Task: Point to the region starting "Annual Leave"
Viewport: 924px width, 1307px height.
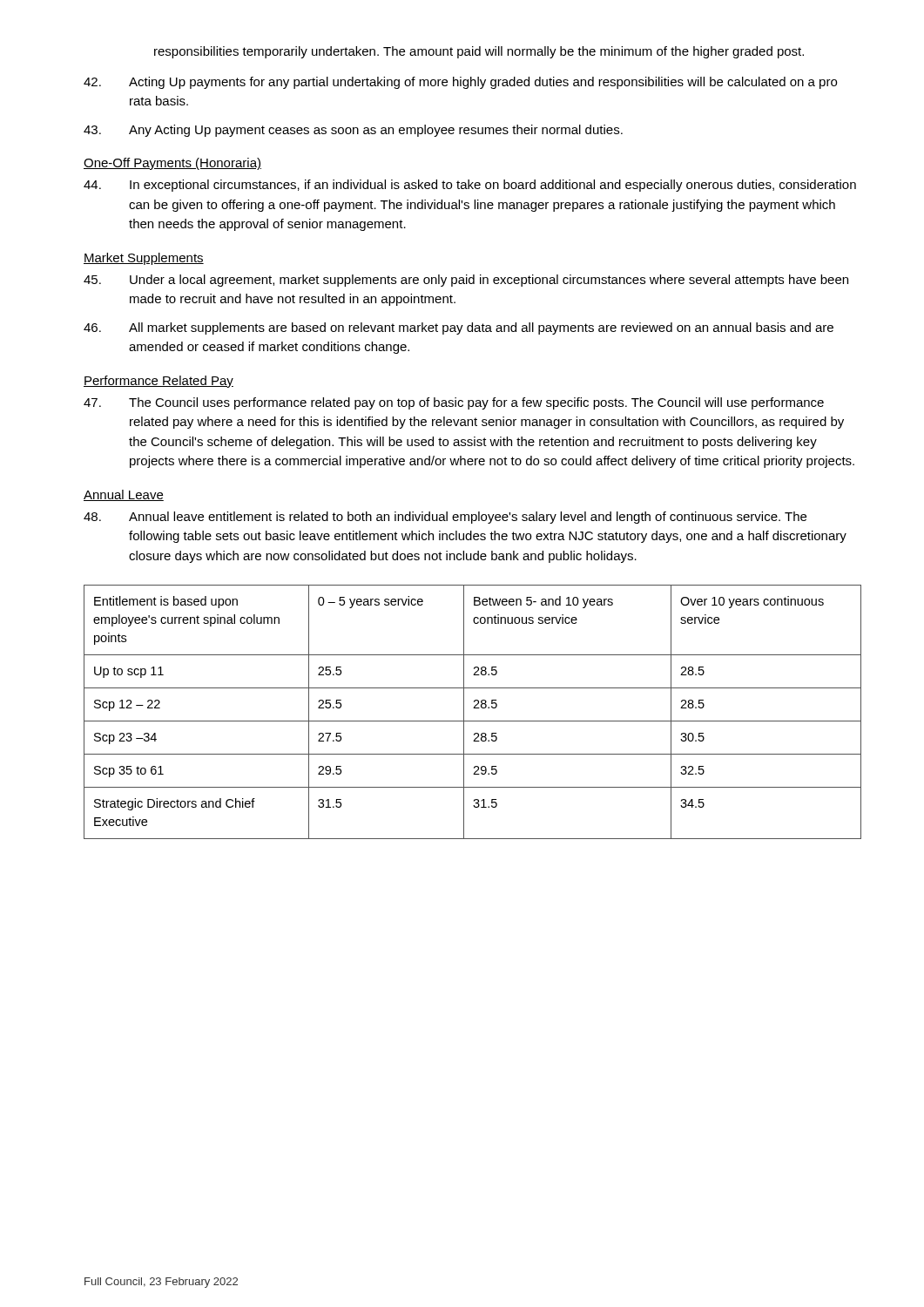Action: (124, 494)
